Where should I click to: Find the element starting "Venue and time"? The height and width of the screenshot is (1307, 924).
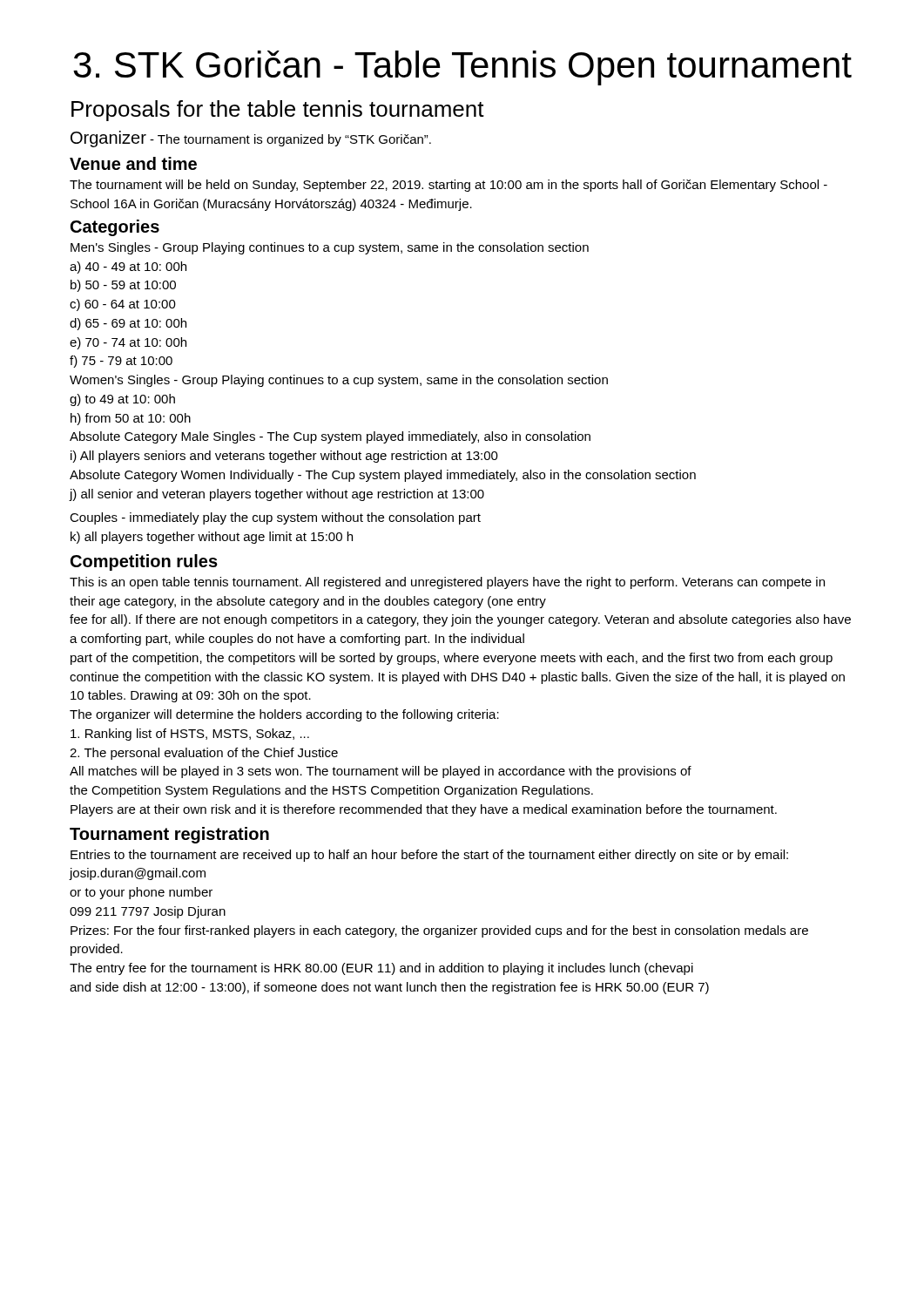click(134, 164)
